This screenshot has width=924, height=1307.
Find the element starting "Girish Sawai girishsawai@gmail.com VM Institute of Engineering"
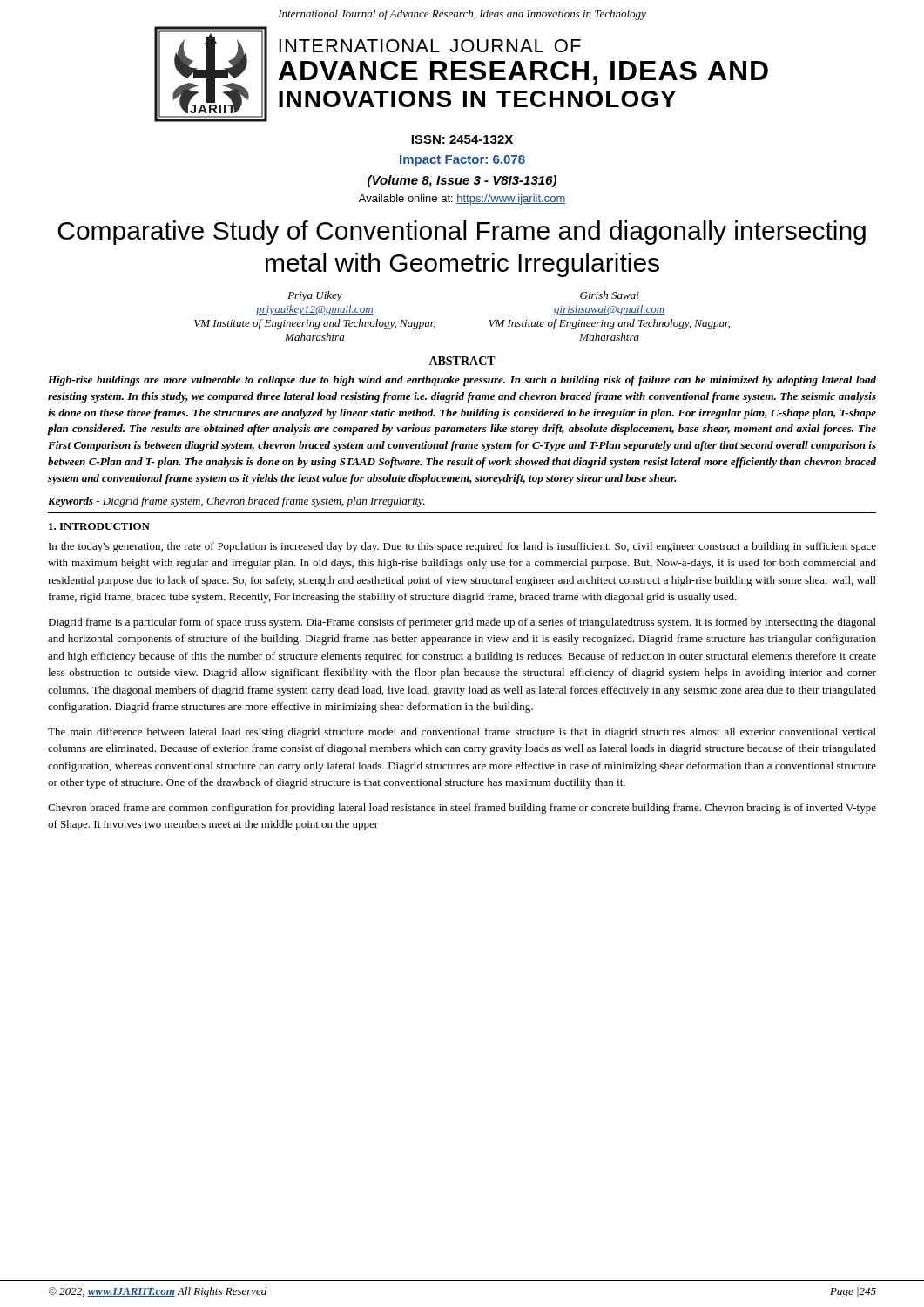point(609,316)
